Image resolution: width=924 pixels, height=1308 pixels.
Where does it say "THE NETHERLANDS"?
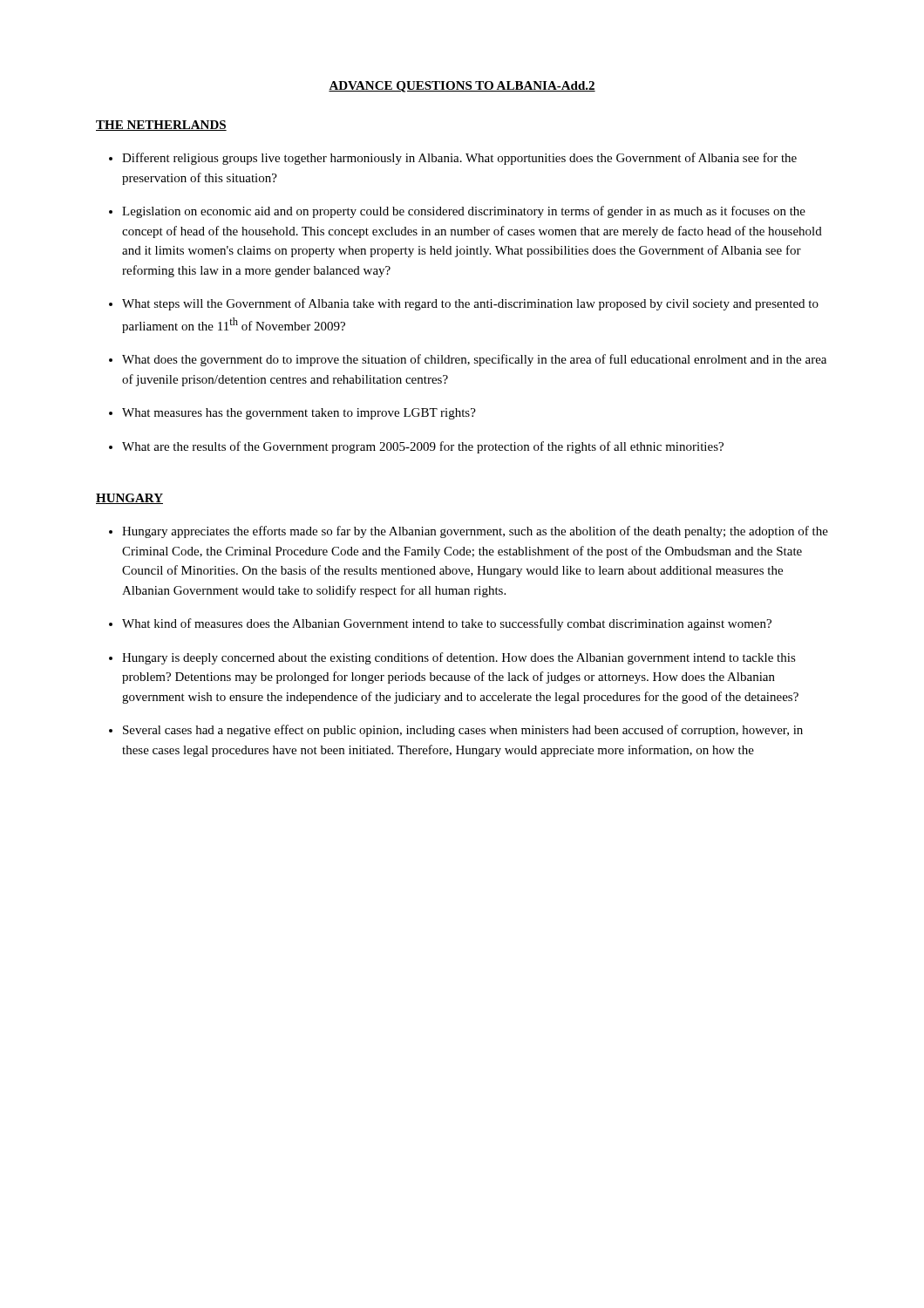tap(161, 125)
